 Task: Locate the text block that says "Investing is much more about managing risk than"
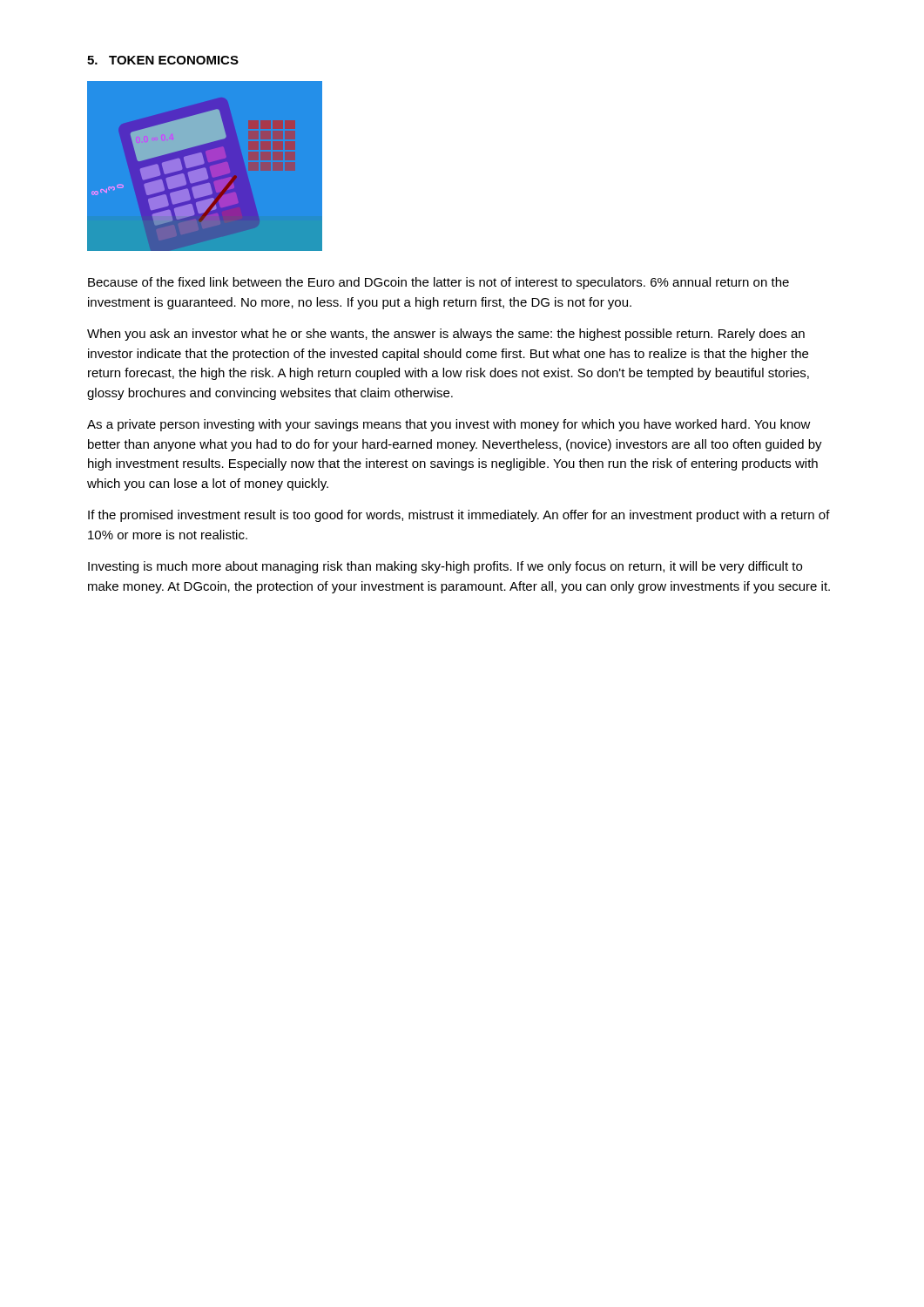point(459,576)
